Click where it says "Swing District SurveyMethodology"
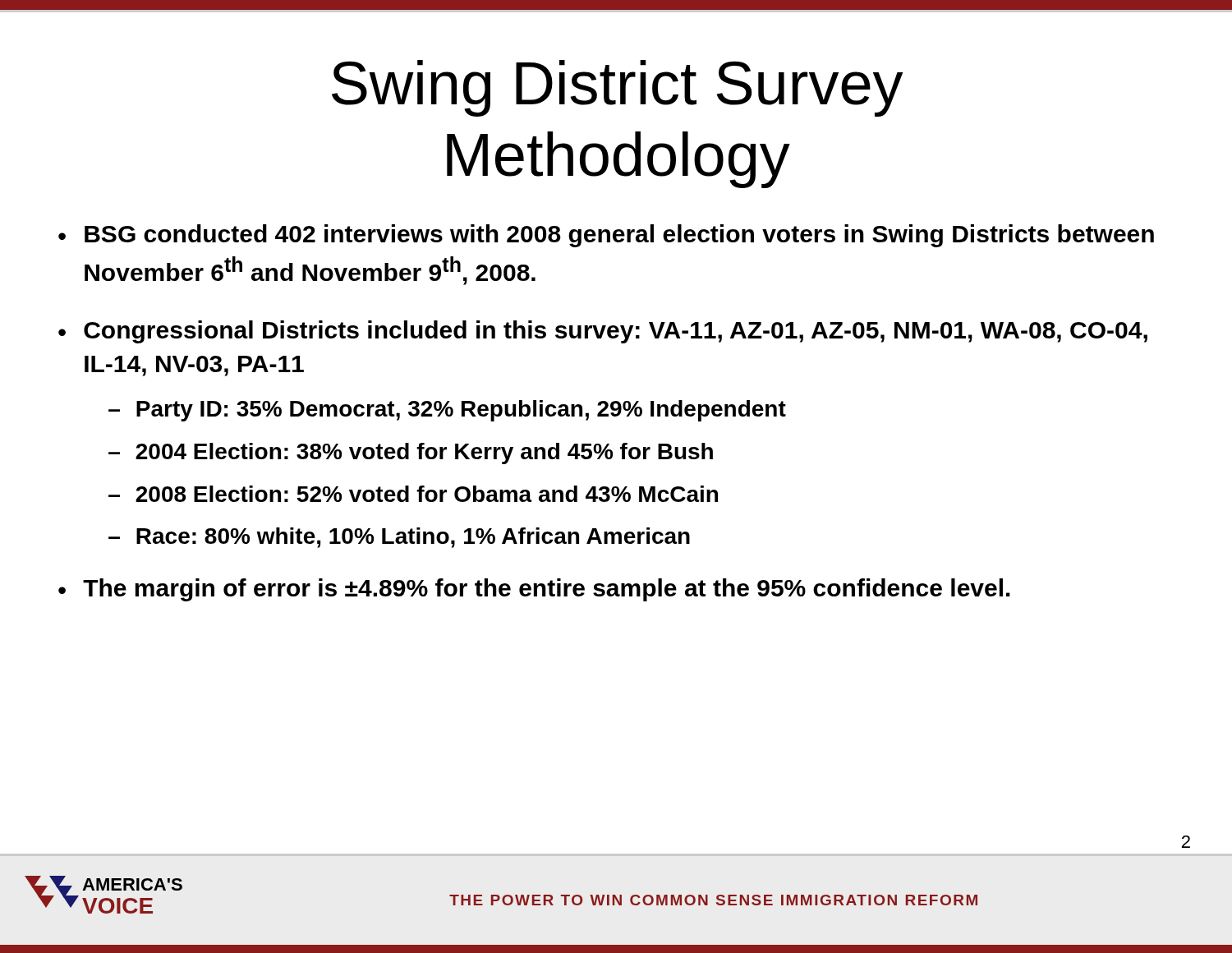Screen dimensions: 953x1232 (616, 119)
